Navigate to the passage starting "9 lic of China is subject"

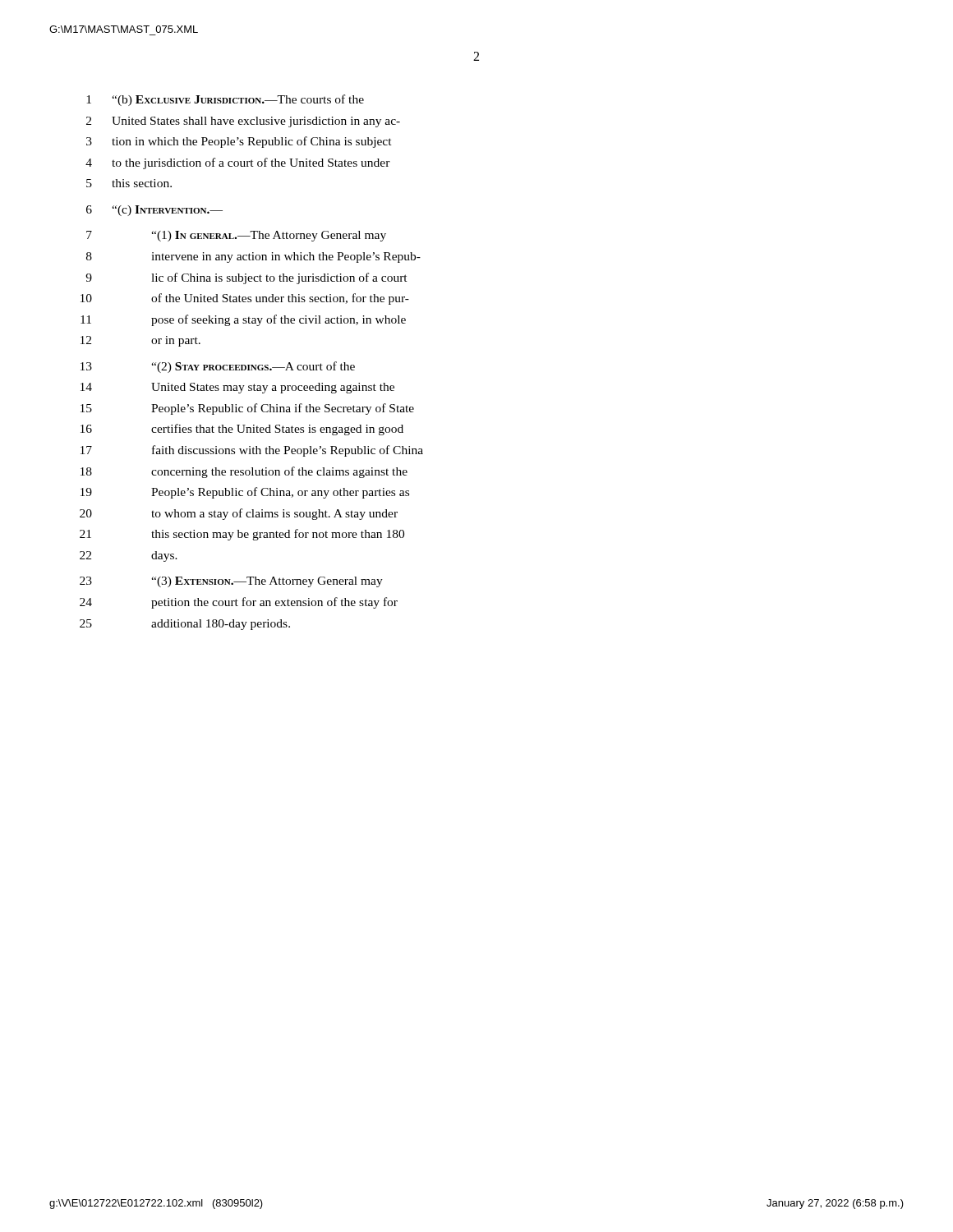[246, 278]
